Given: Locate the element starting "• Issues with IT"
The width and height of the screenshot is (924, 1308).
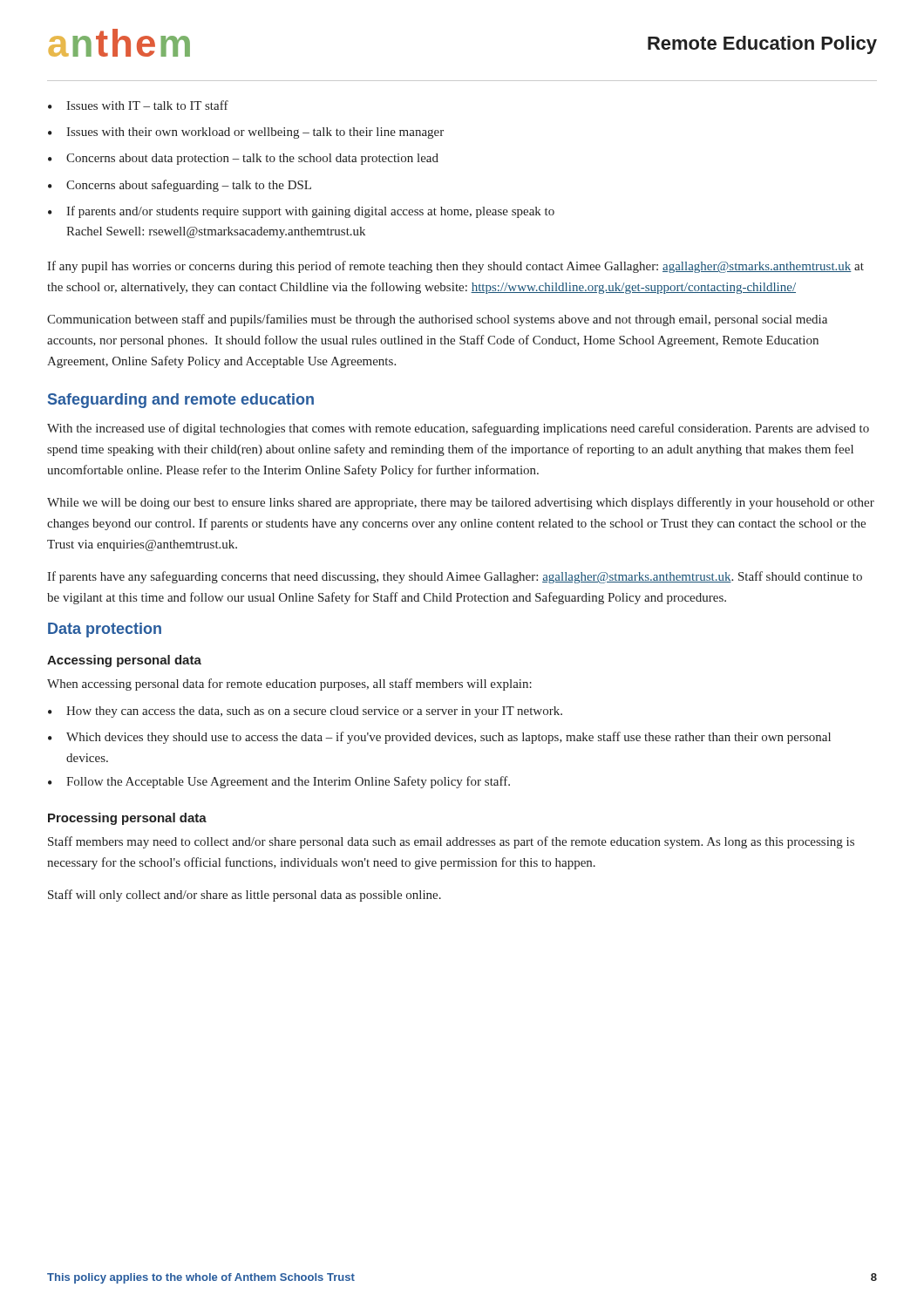Looking at the screenshot, I should click(138, 105).
